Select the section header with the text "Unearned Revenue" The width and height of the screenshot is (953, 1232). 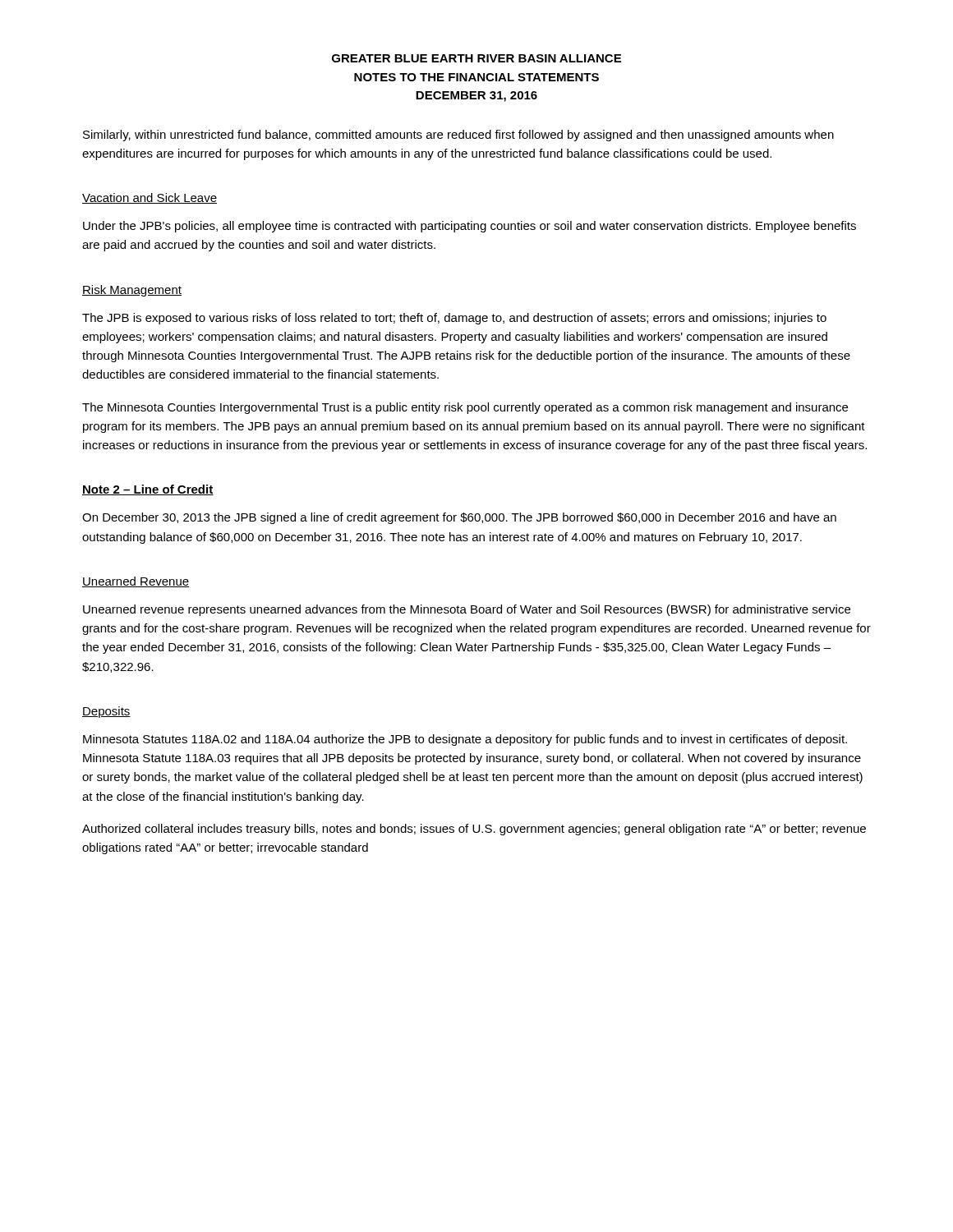[x=136, y=581]
